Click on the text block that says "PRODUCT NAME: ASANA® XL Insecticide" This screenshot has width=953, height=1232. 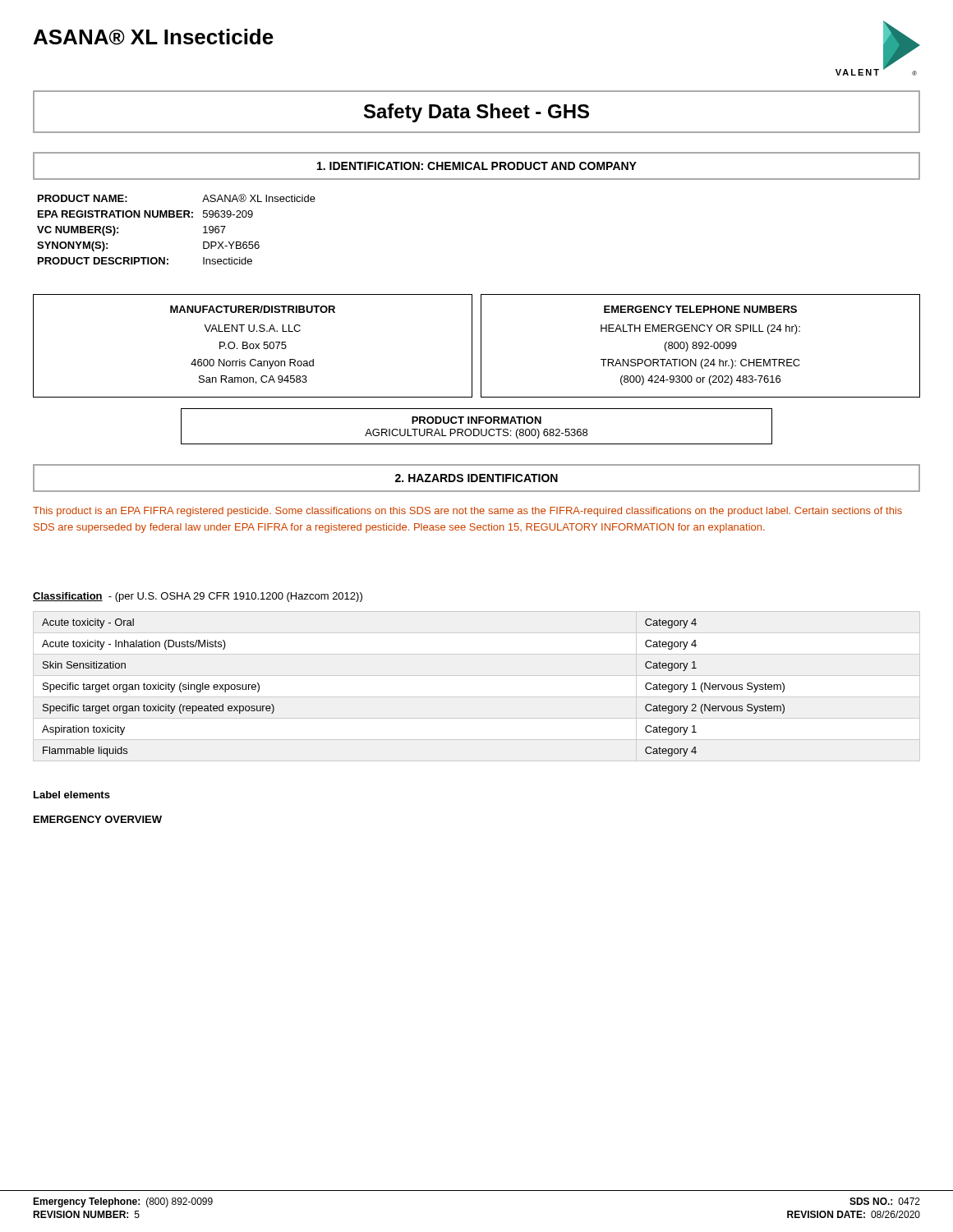[x=83, y=197]
